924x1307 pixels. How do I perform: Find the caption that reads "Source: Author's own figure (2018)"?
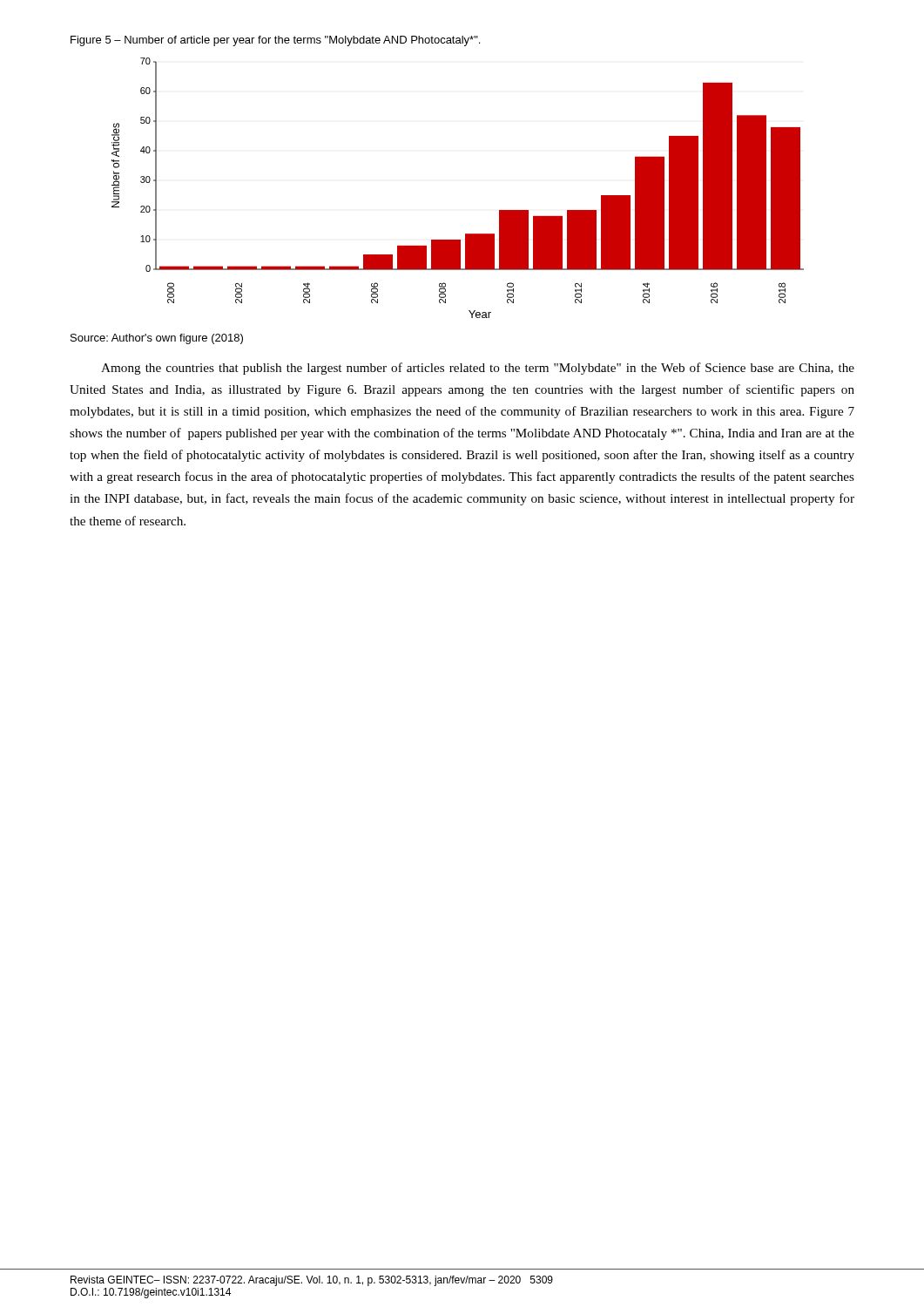157,338
